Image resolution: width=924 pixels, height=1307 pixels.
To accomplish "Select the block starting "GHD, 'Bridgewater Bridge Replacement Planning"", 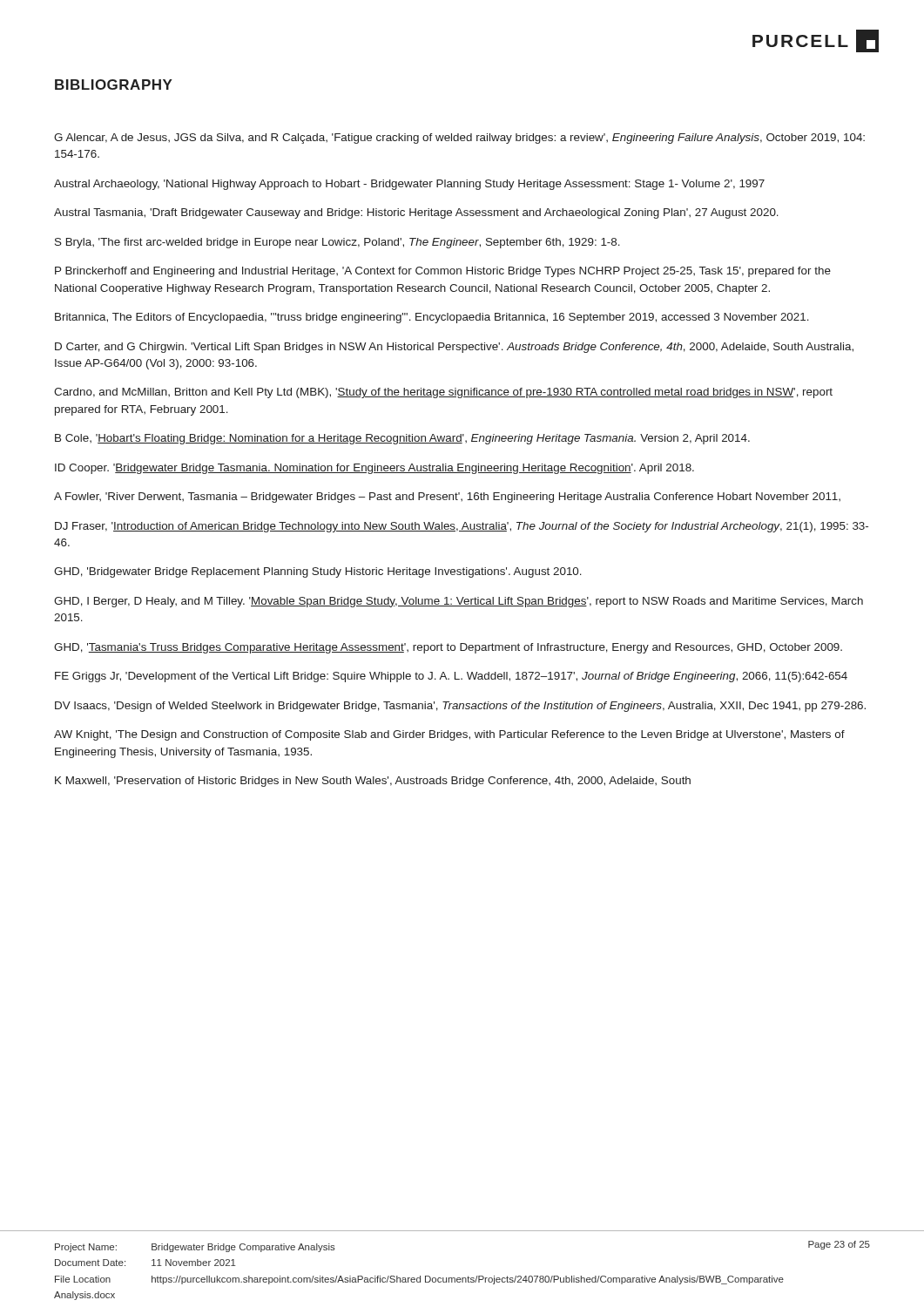I will click(x=318, y=572).
